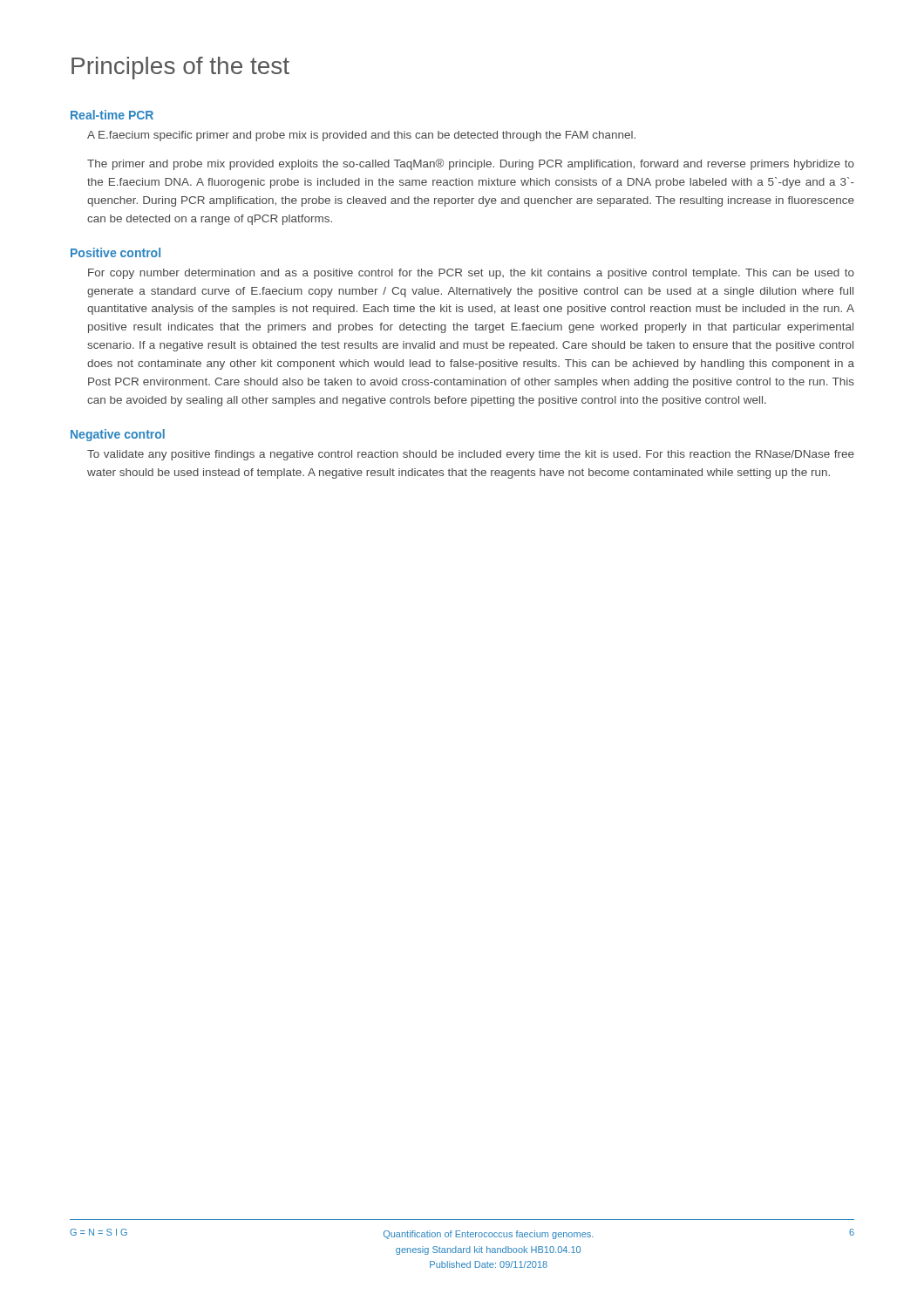This screenshot has width=924, height=1308.
Task: Locate the passage starting "To validate any positive findings"
Action: pyautogui.click(x=471, y=463)
